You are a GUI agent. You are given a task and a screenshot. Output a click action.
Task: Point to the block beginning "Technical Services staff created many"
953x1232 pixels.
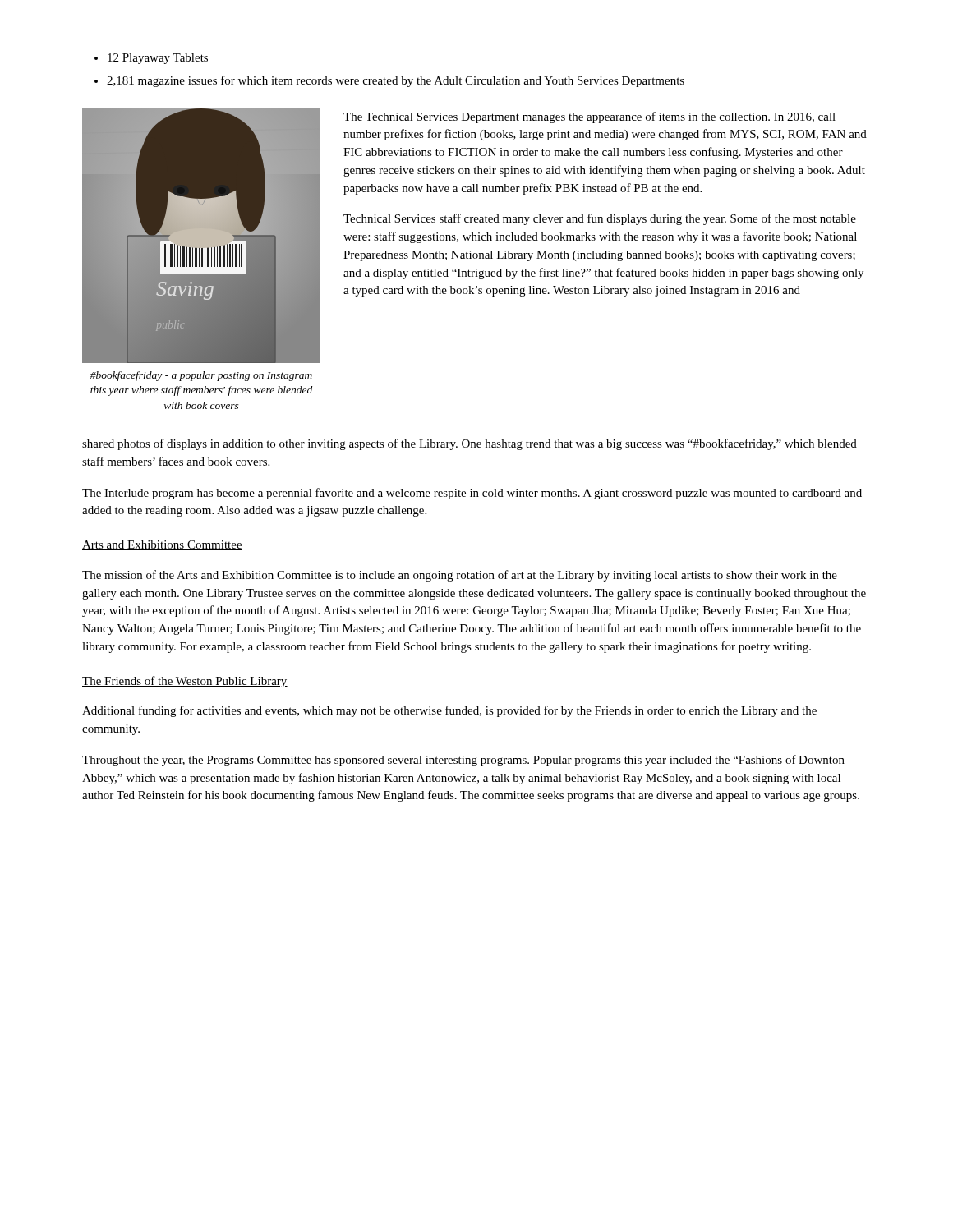(x=604, y=254)
